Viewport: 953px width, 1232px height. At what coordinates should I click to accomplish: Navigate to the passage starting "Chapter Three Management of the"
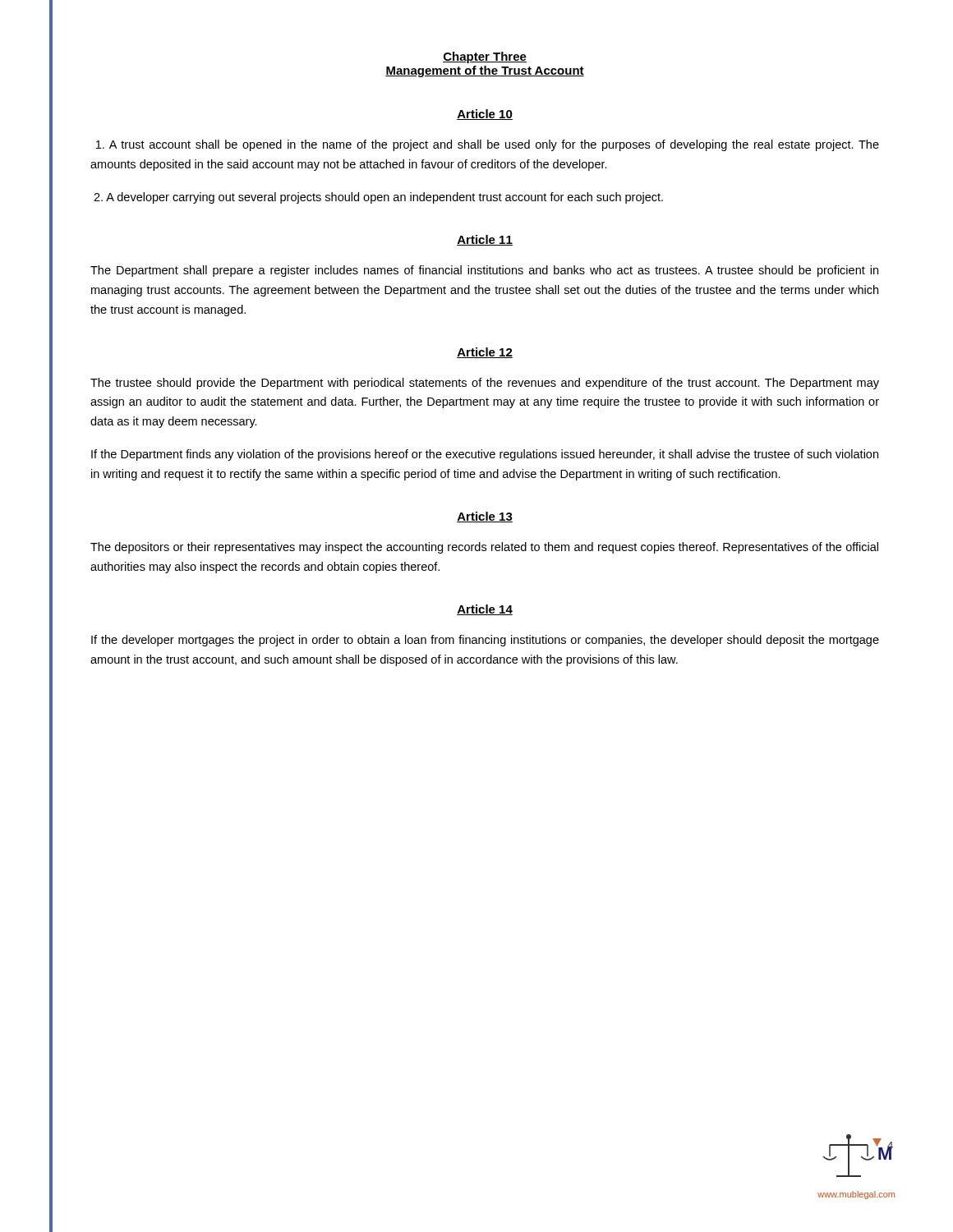point(485,63)
